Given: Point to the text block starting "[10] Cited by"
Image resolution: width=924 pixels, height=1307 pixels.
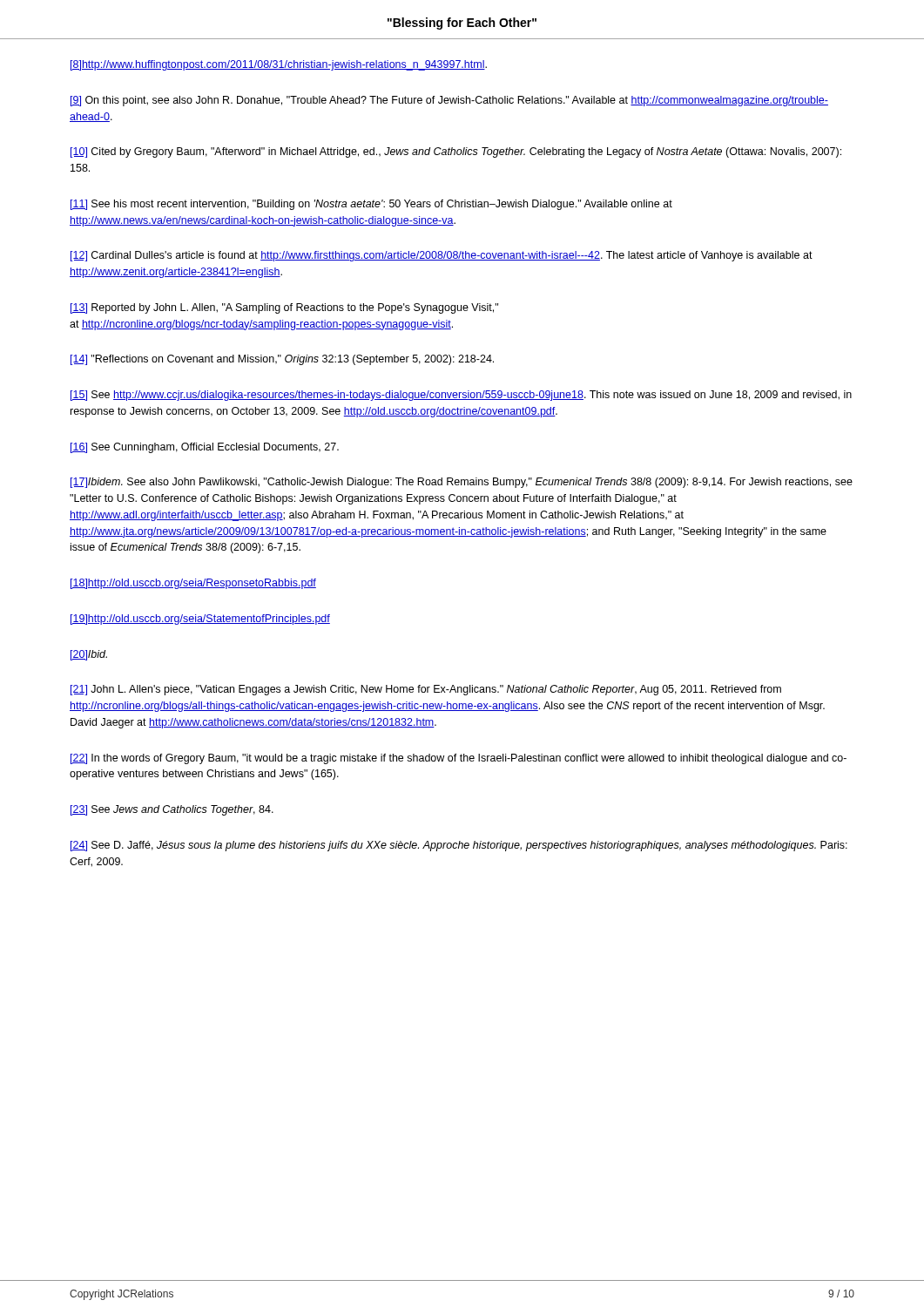Looking at the screenshot, I should coord(456,160).
